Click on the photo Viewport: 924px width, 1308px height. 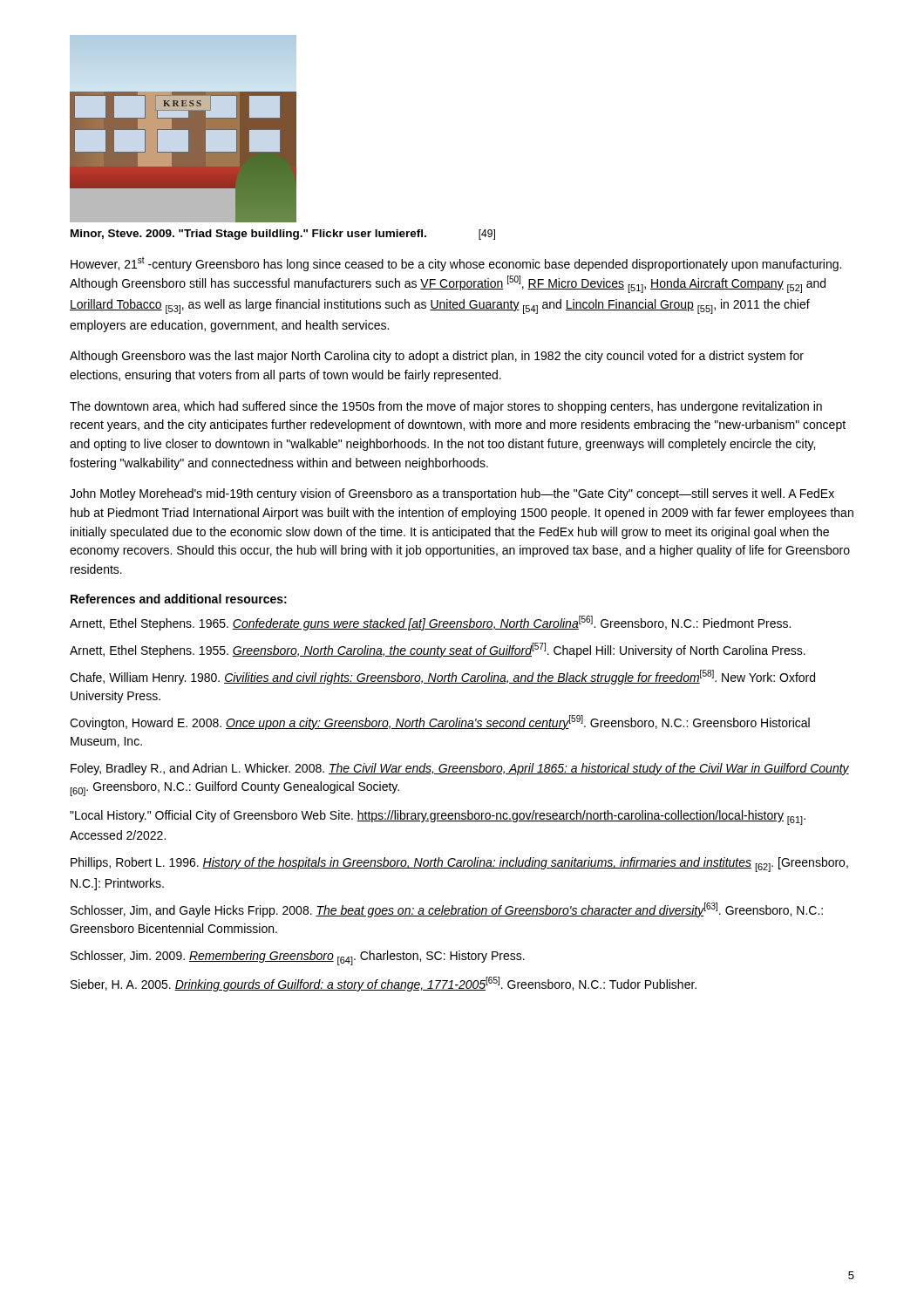183,129
